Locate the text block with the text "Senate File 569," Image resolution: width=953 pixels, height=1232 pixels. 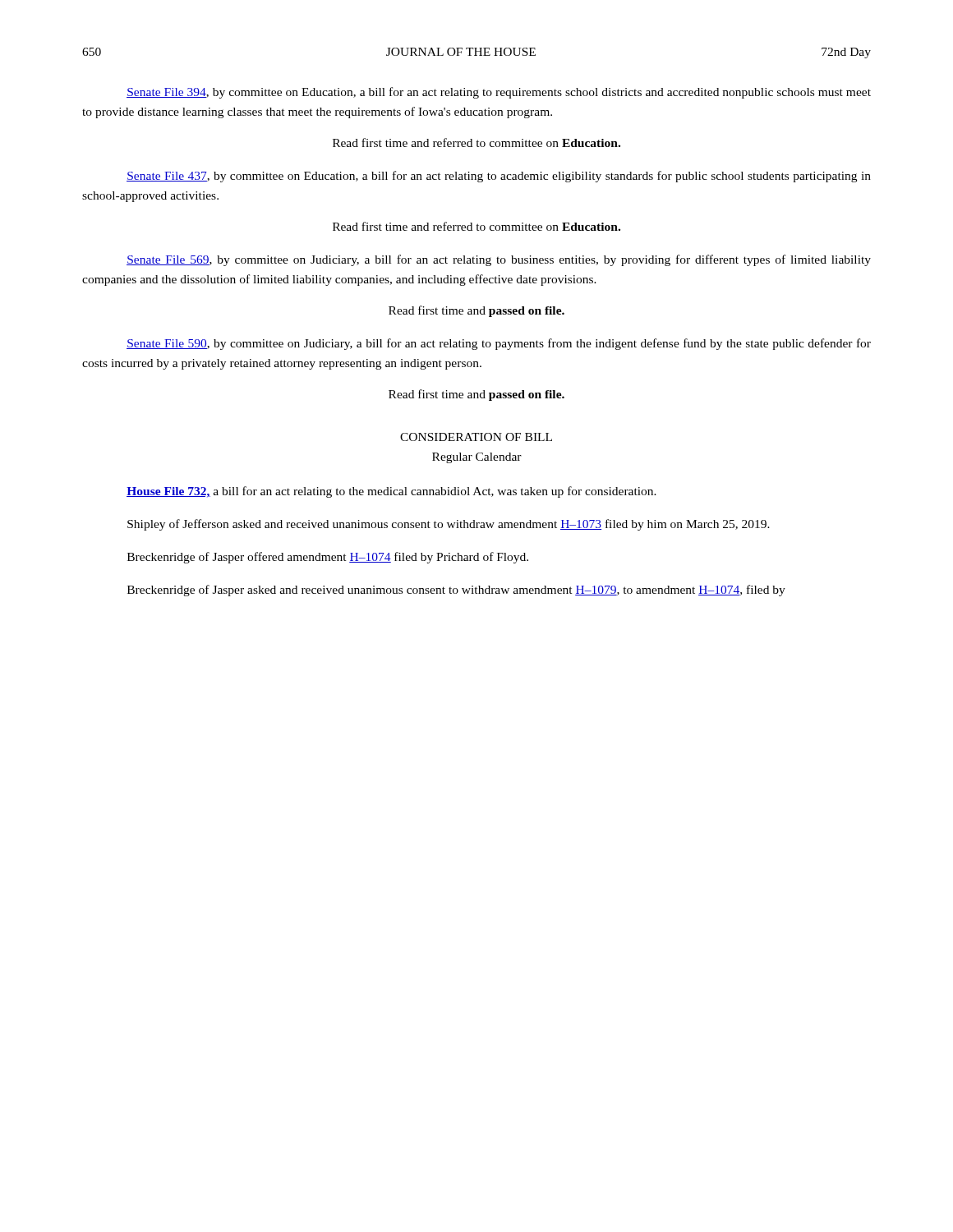[x=476, y=270]
